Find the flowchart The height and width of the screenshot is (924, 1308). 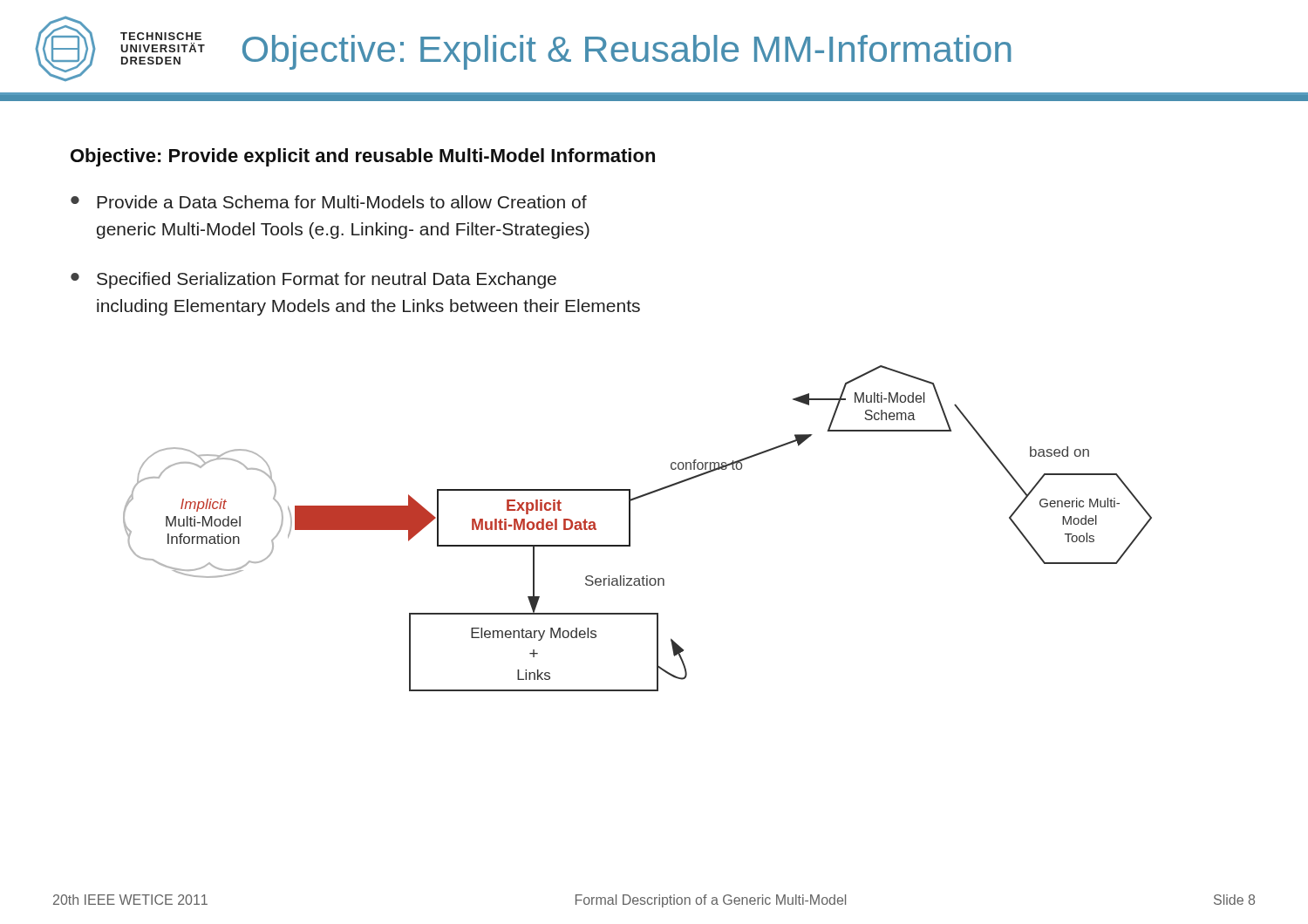(654, 522)
